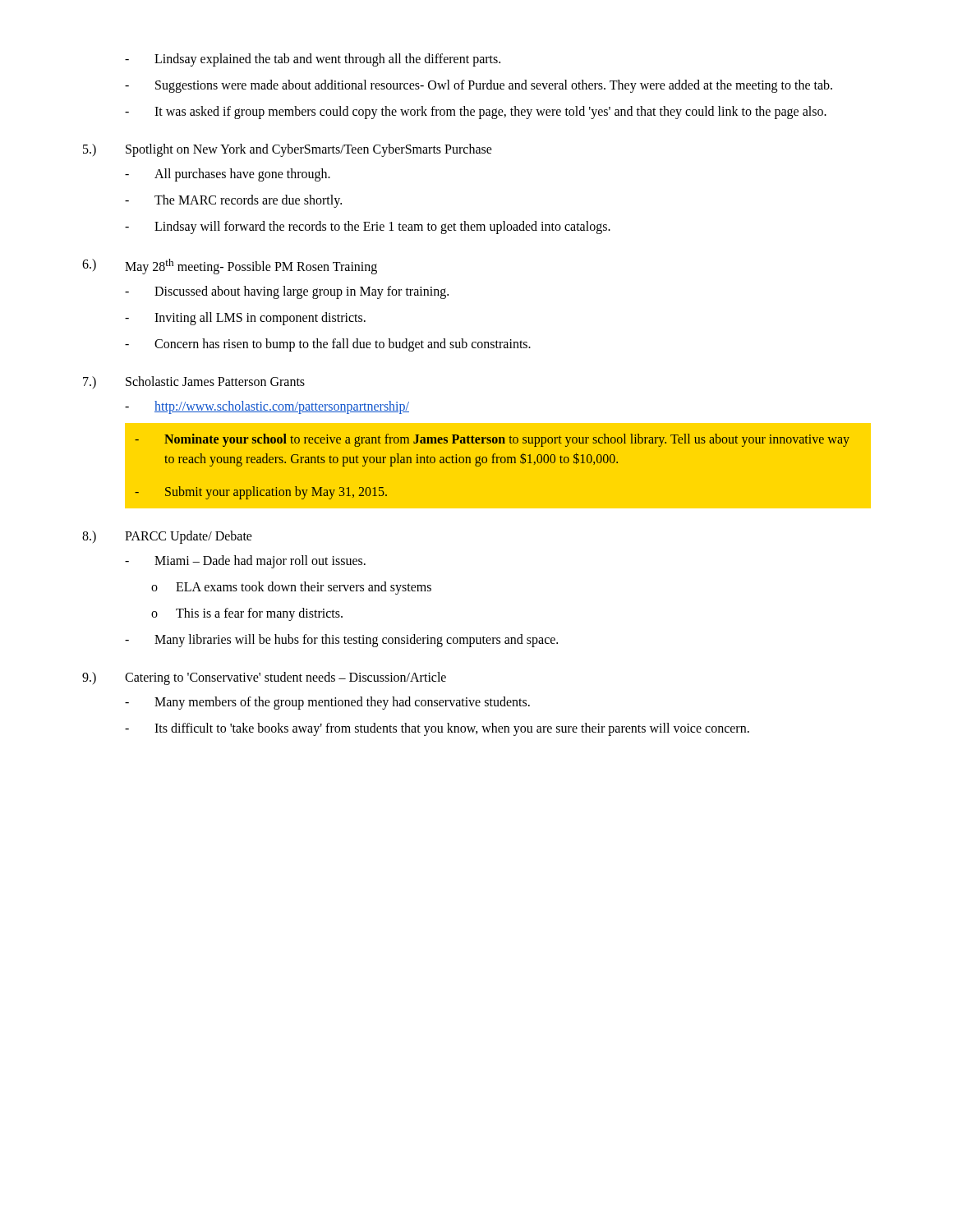Where is the passage that starts "- Its difficult"?

[x=498, y=729]
